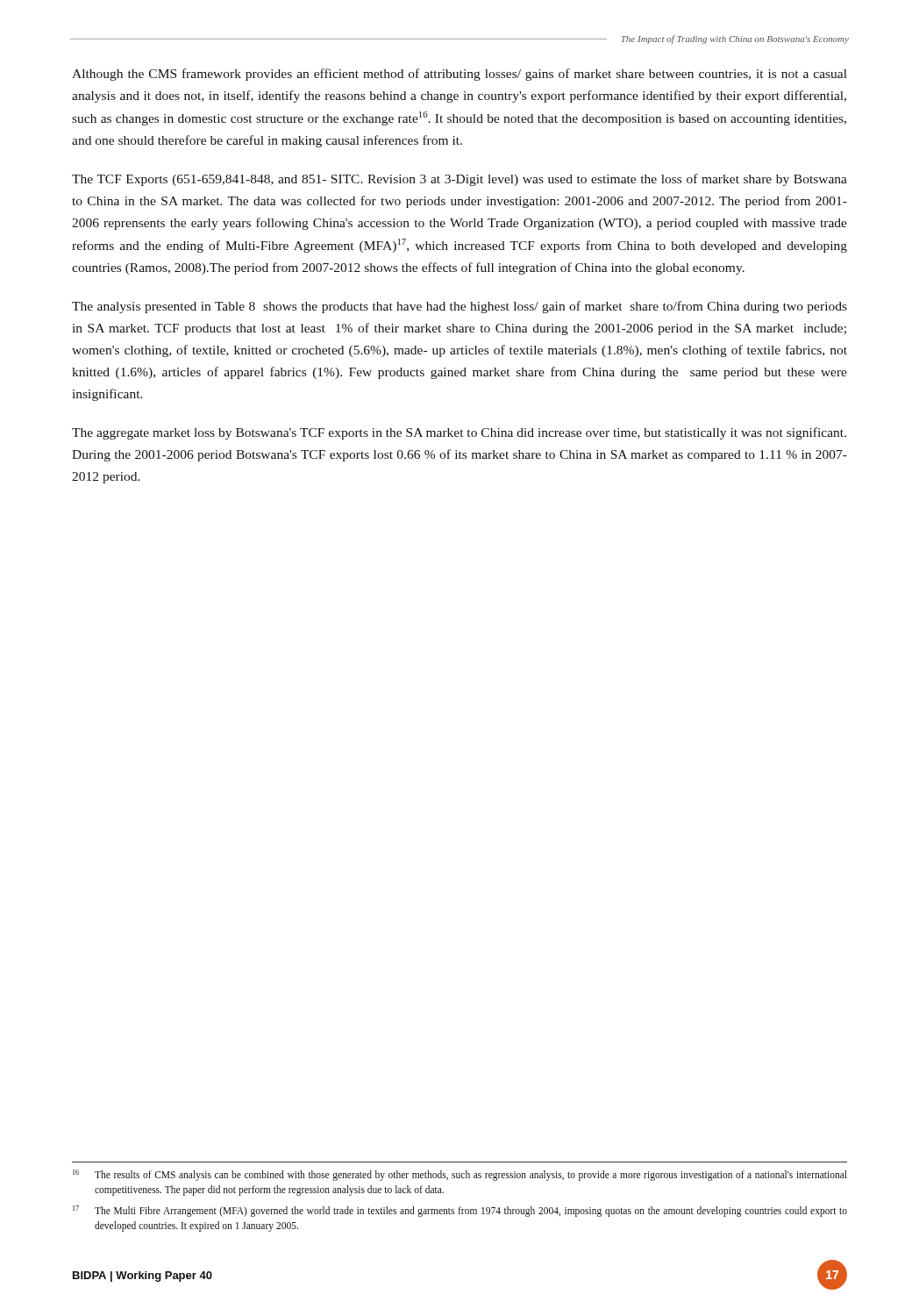Viewport: 919px width, 1316px height.
Task: Select the text block starting "The analysis presented in Table 8 shows"
Action: (460, 350)
